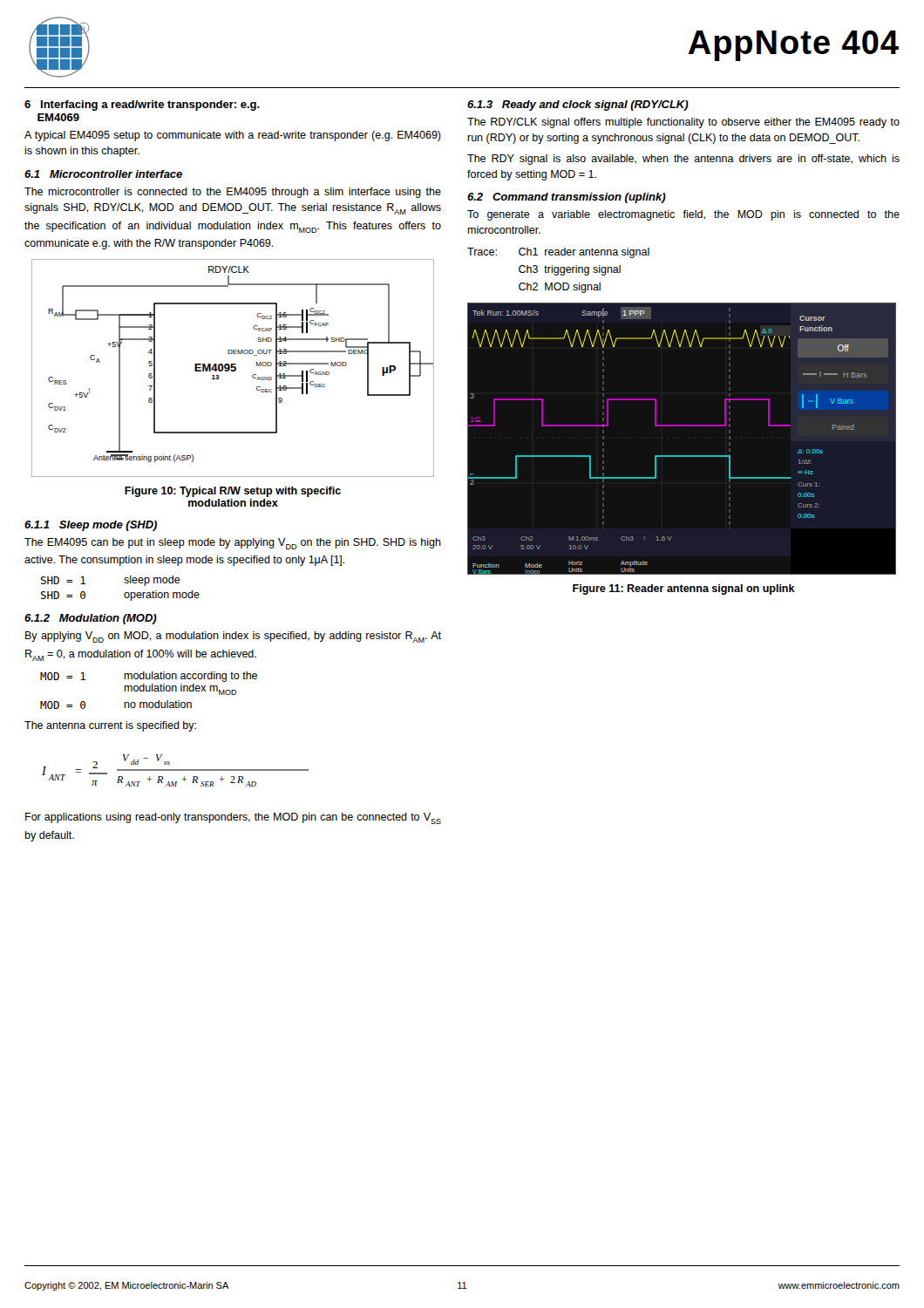The image size is (924, 1308).
Task: Click on the section header that says "6.1.1 Sleep mode (SHD)"
Action: point(91,524)
